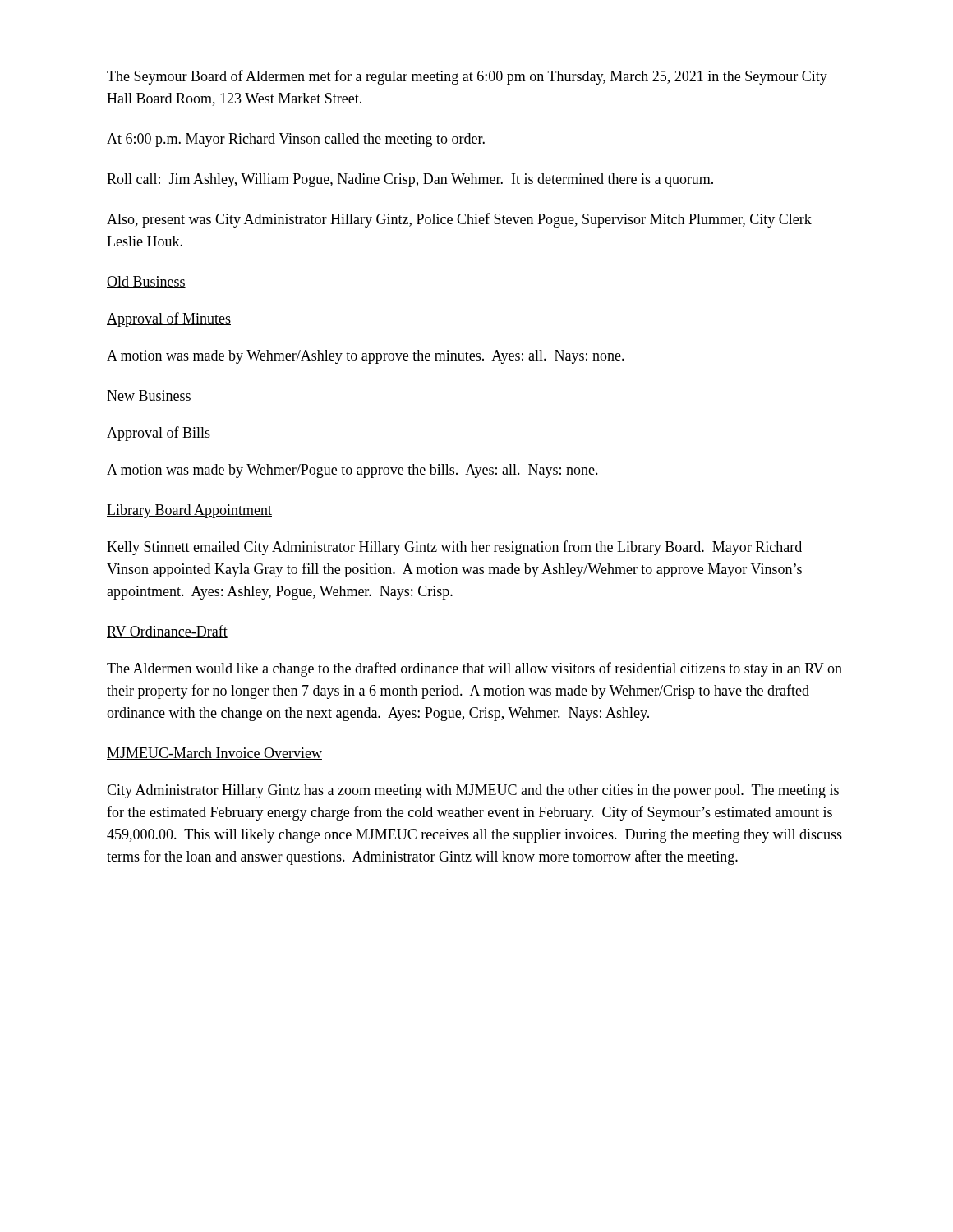Find the block on this page that starts "Kelly Stinnett emailed City Administrator Hillary"
This screenshot has height=1232, width=953.
coord(455,569)
